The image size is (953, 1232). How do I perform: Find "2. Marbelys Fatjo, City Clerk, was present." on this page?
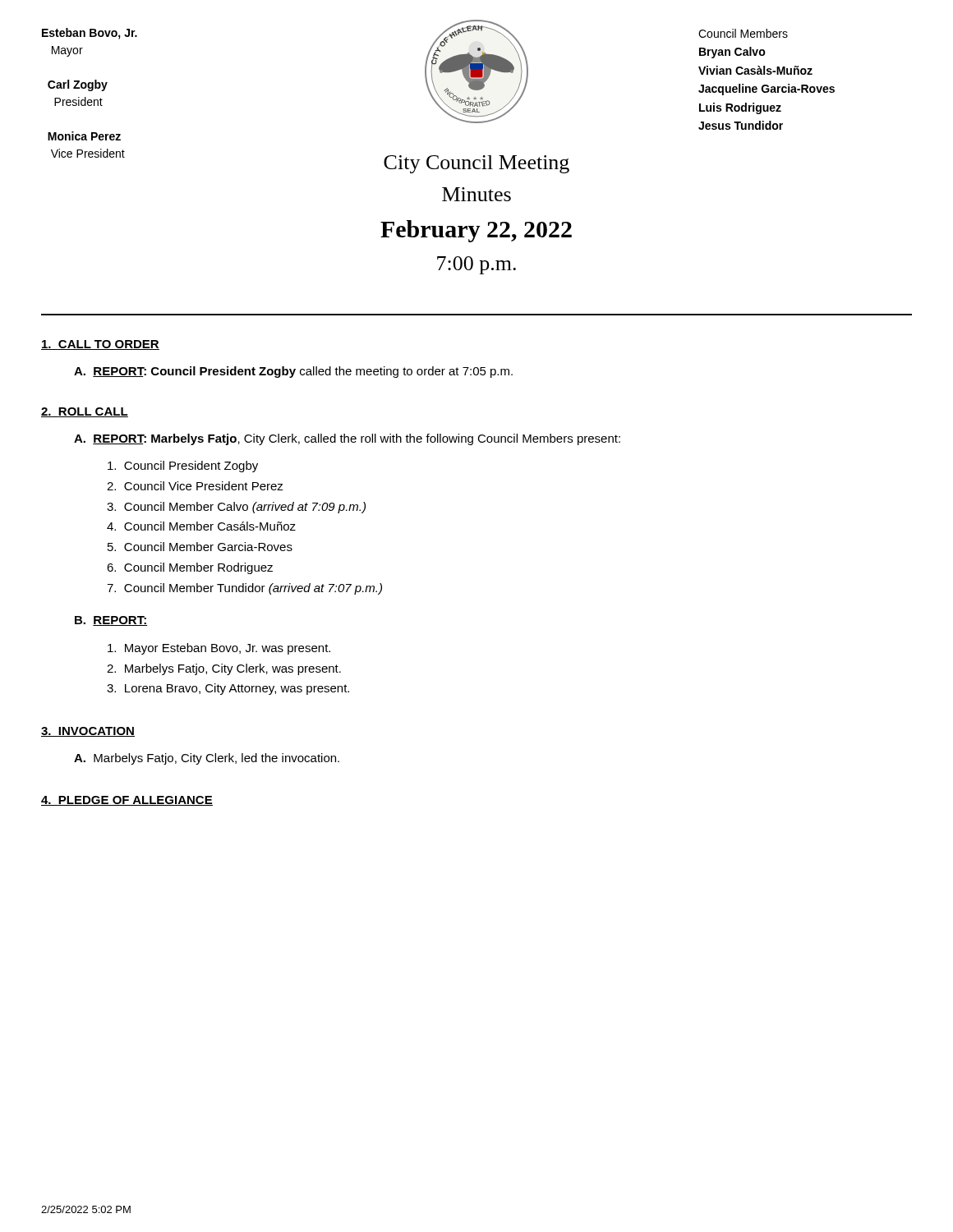224,668
